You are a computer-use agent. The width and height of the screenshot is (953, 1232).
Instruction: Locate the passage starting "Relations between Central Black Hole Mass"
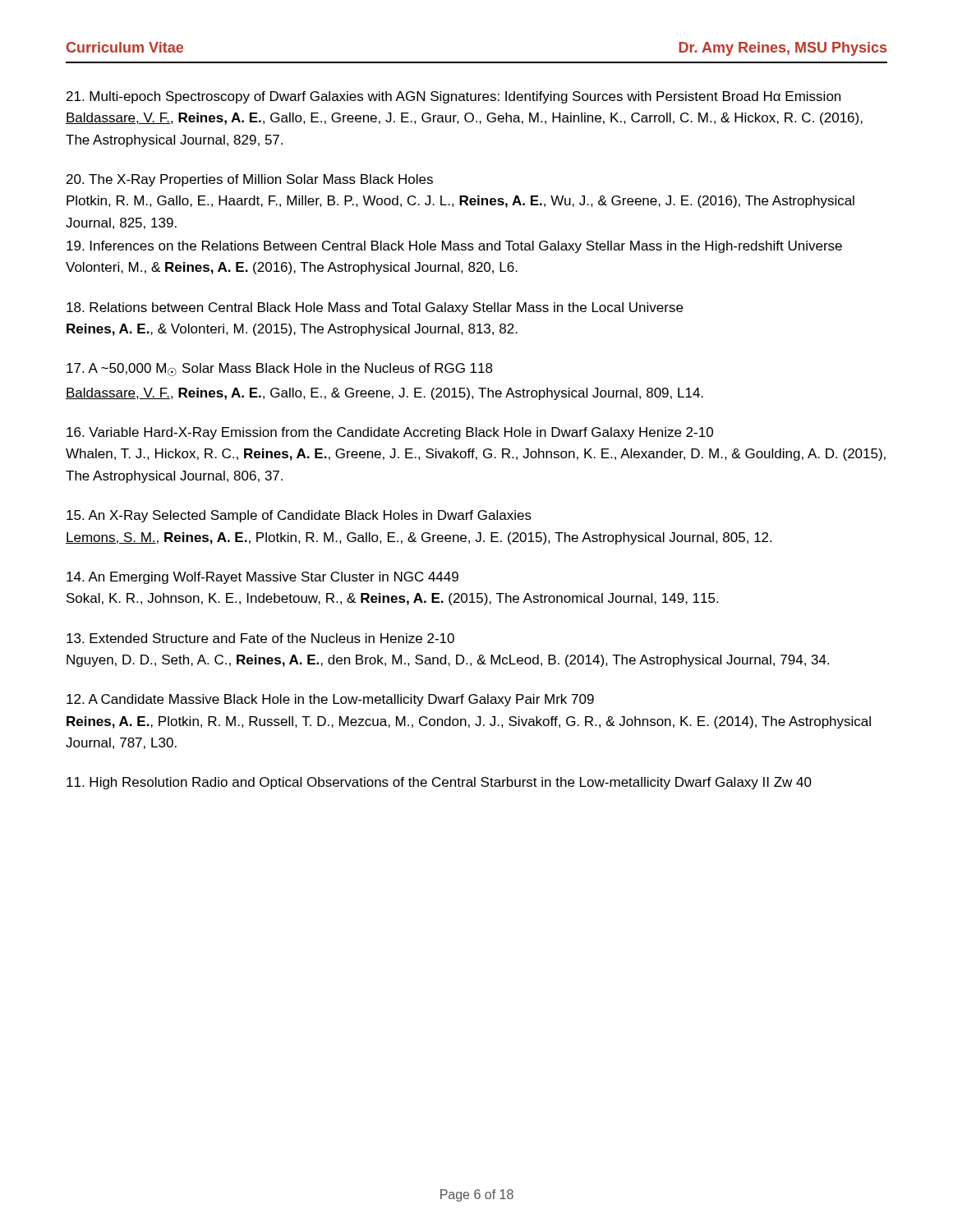click(476, 319)
